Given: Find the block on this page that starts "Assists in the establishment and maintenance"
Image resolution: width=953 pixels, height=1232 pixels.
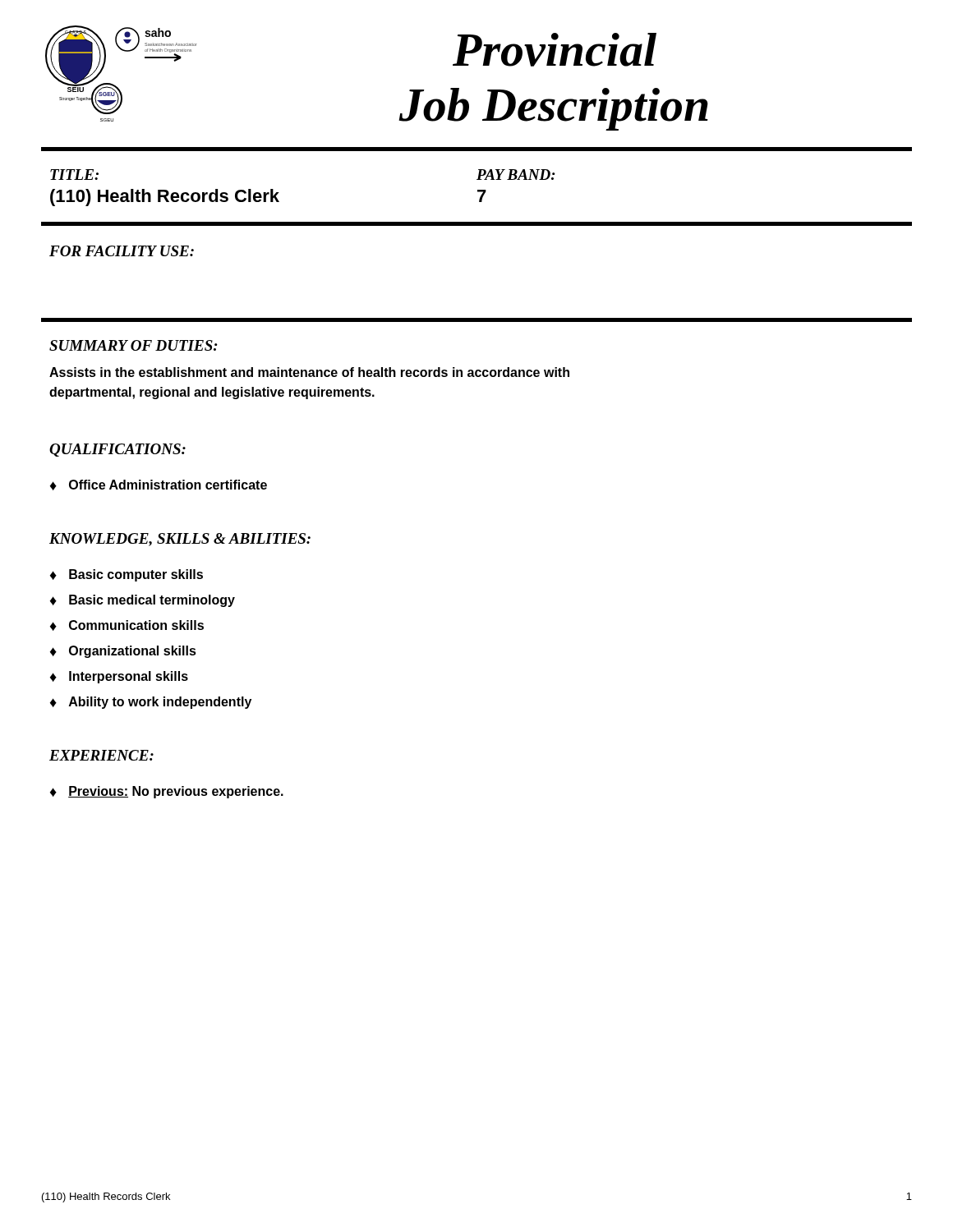Looking at the screenshot, I should (310, 383).
